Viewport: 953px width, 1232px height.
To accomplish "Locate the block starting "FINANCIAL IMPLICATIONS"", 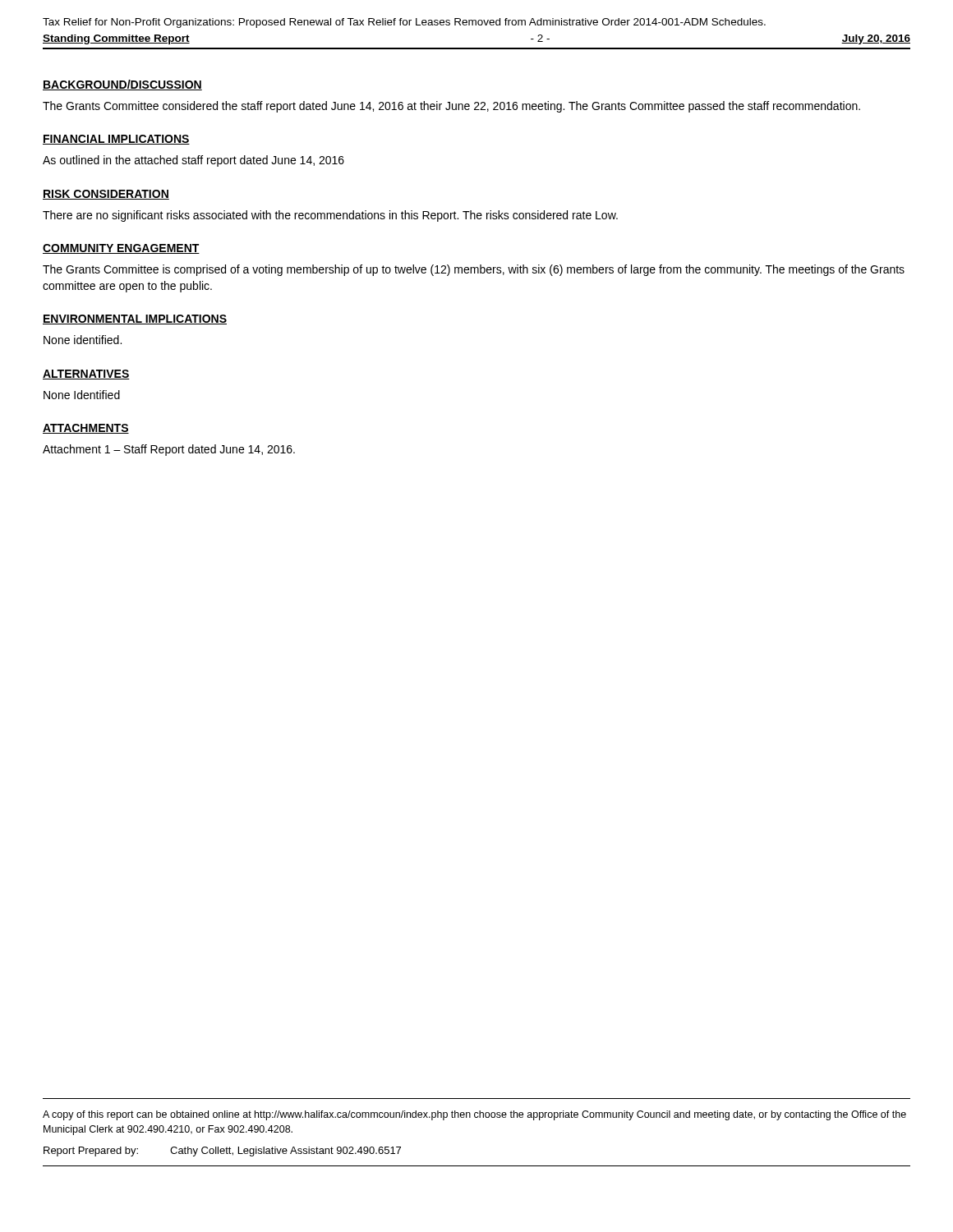I will (116, 139).
